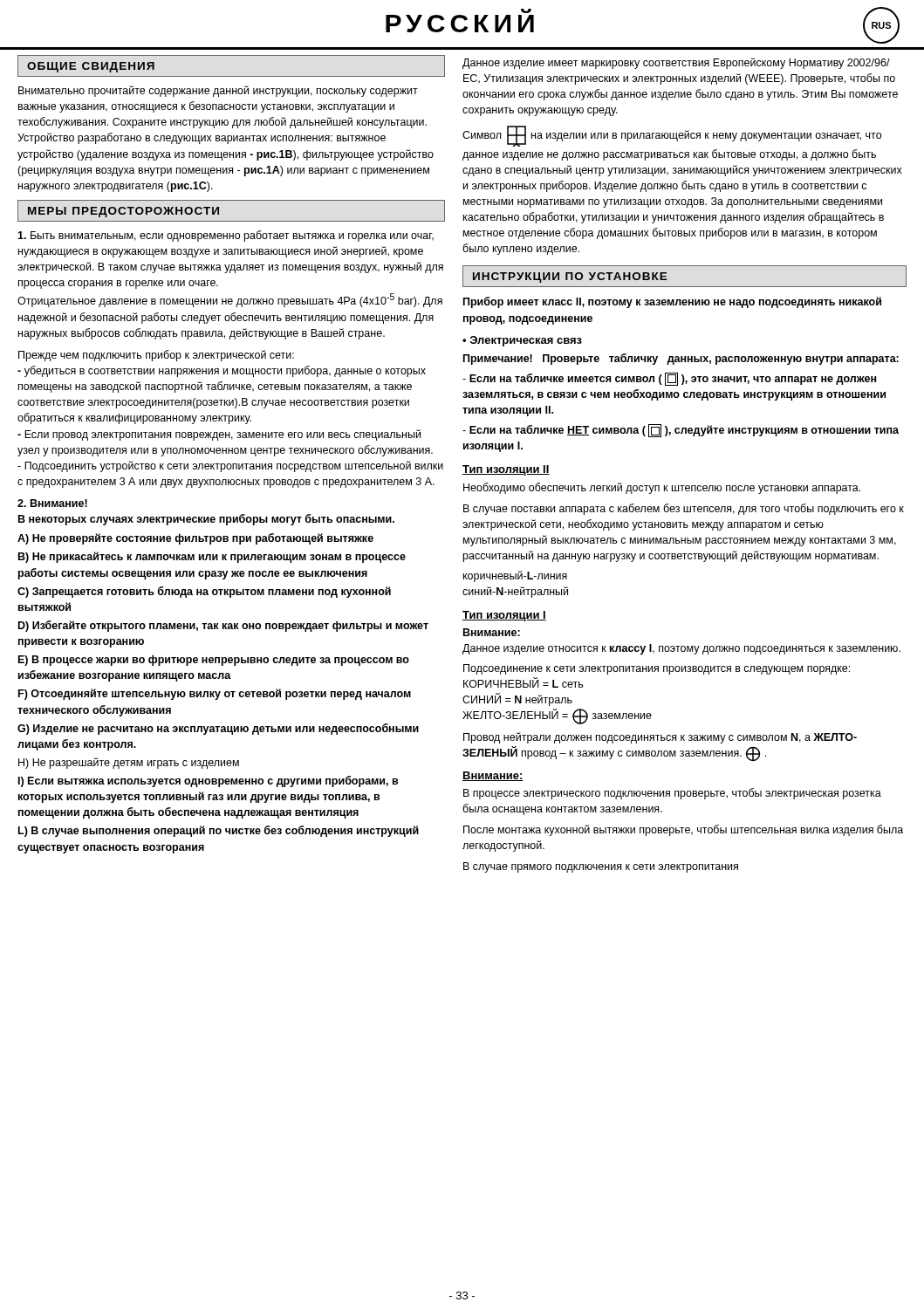Click the passage that begins "Данное изделие имеет маркировку соответствия Европейскому"

pyautogui.click(x=680, y=87)
